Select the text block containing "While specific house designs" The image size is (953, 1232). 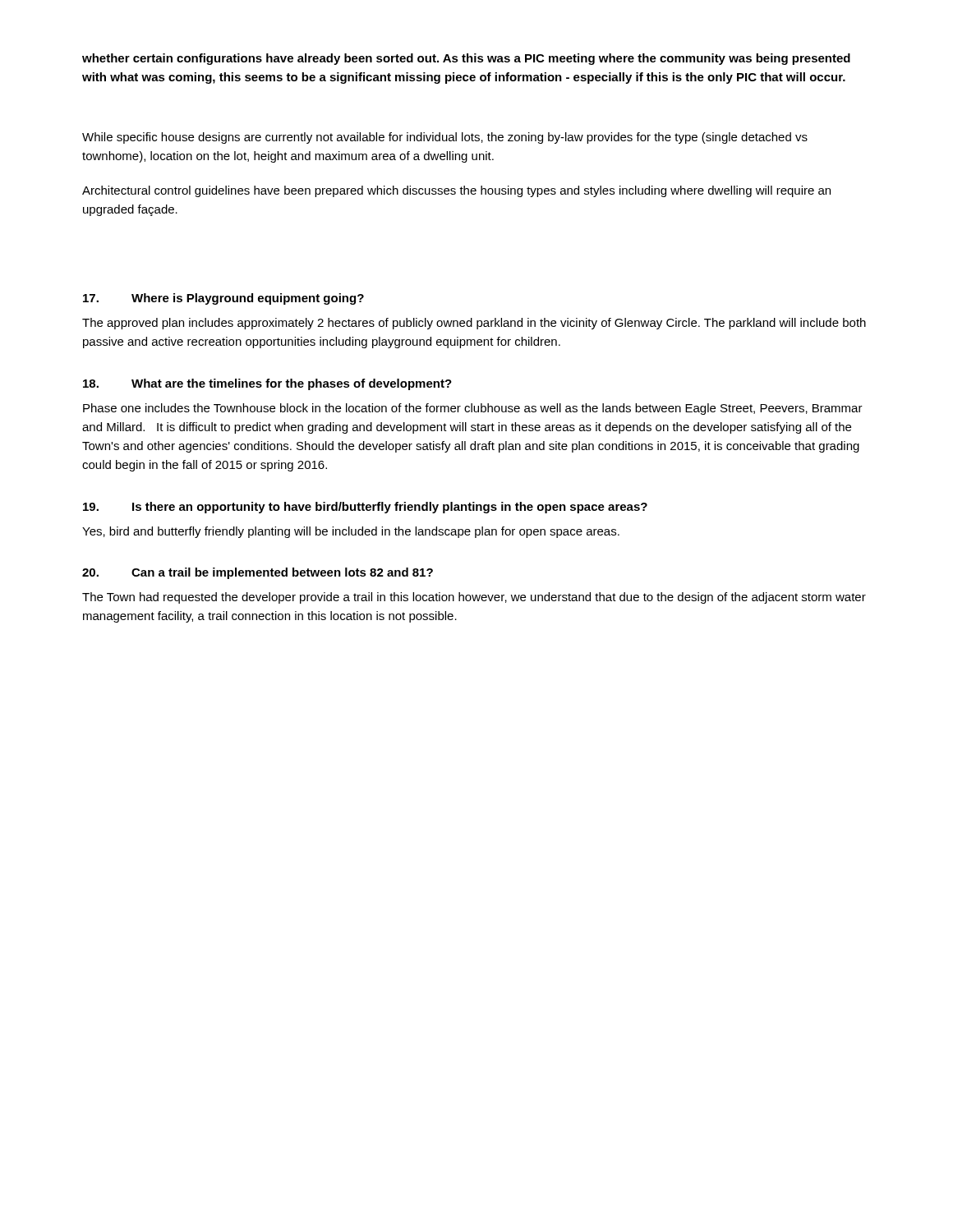445,146
